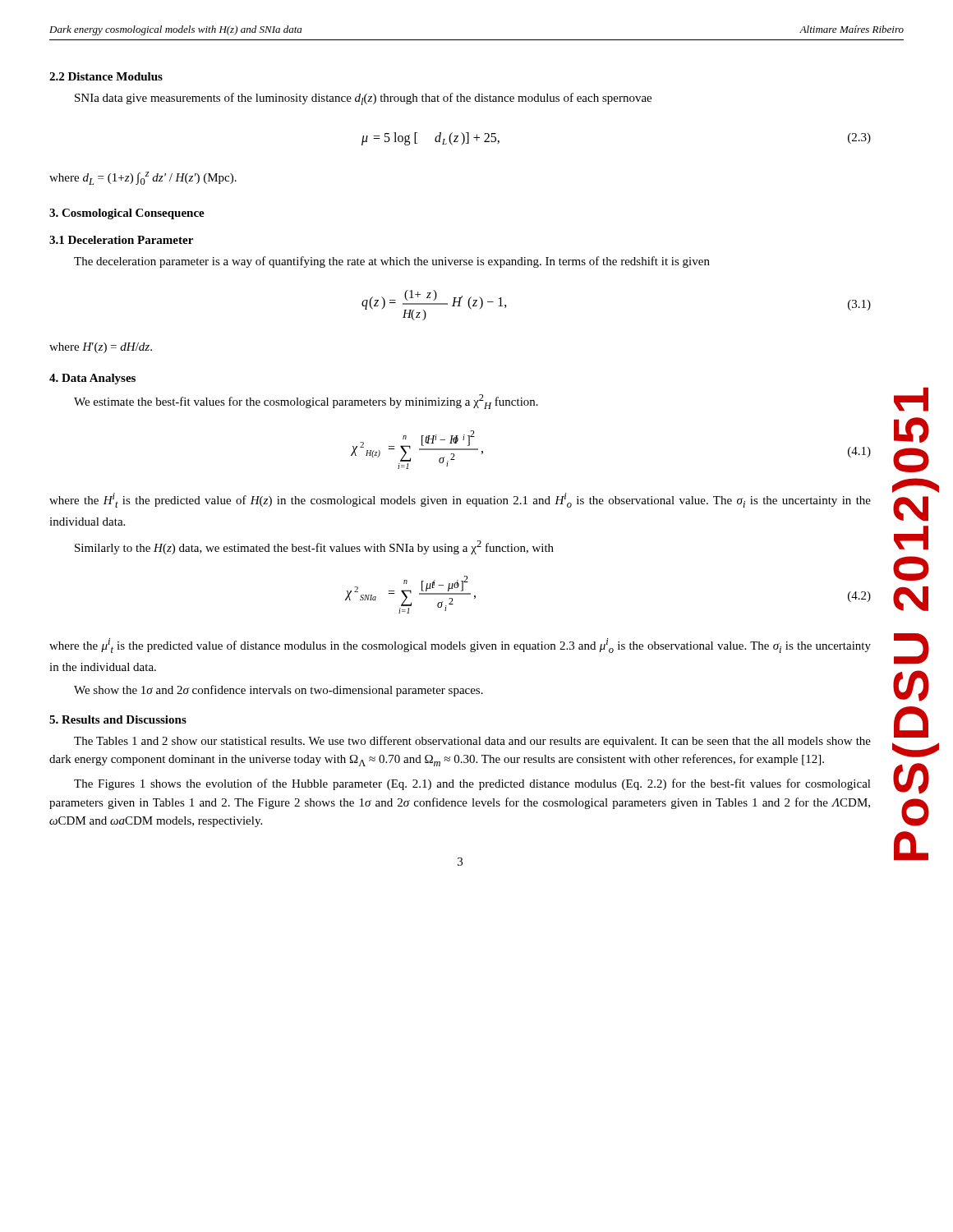Locate the block of text that opens with "The Tables 1 and 2"
The height and width of the screenshot is (1232, 953).
coord(460,752)
